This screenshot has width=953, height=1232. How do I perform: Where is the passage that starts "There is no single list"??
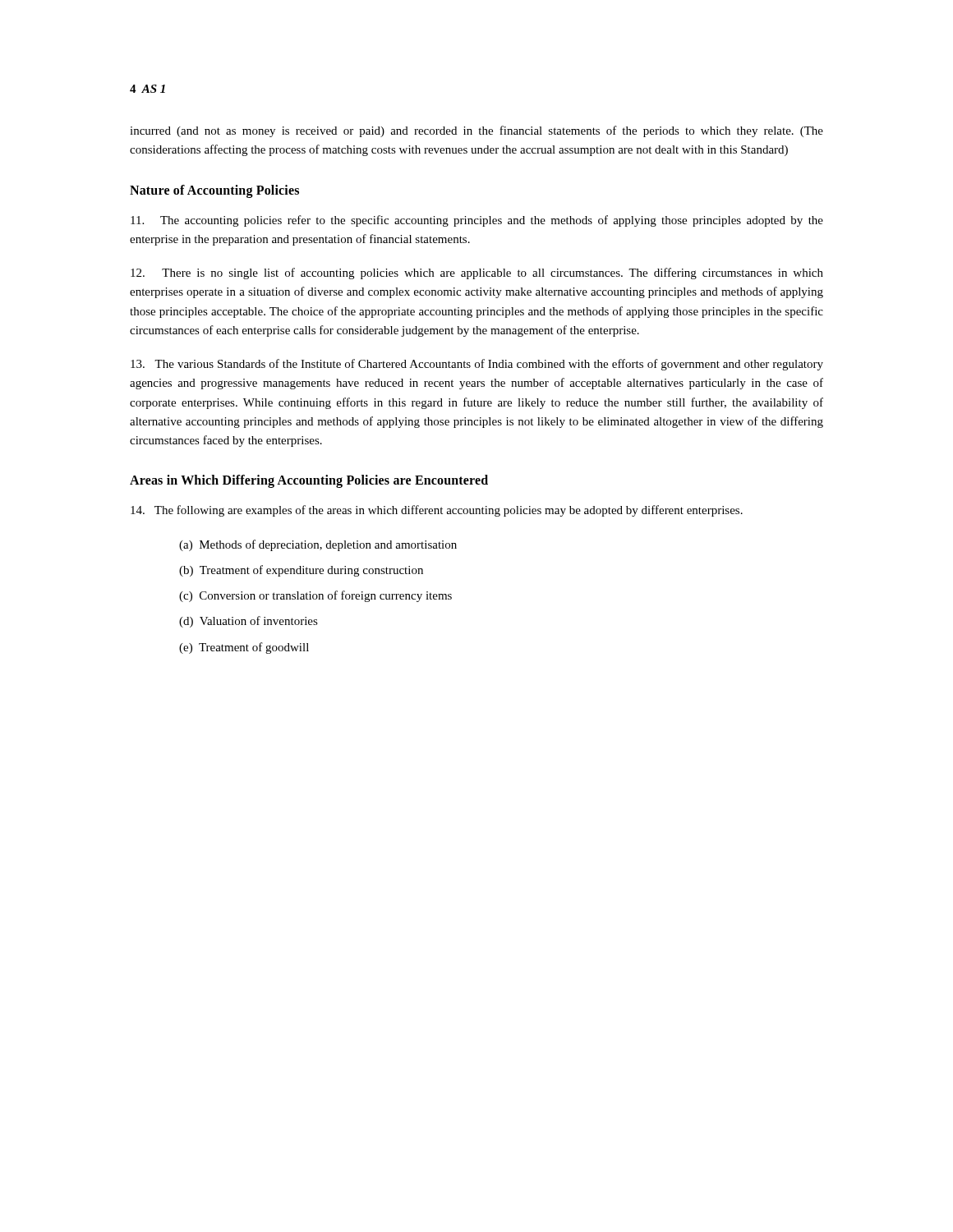click(476, 301)
